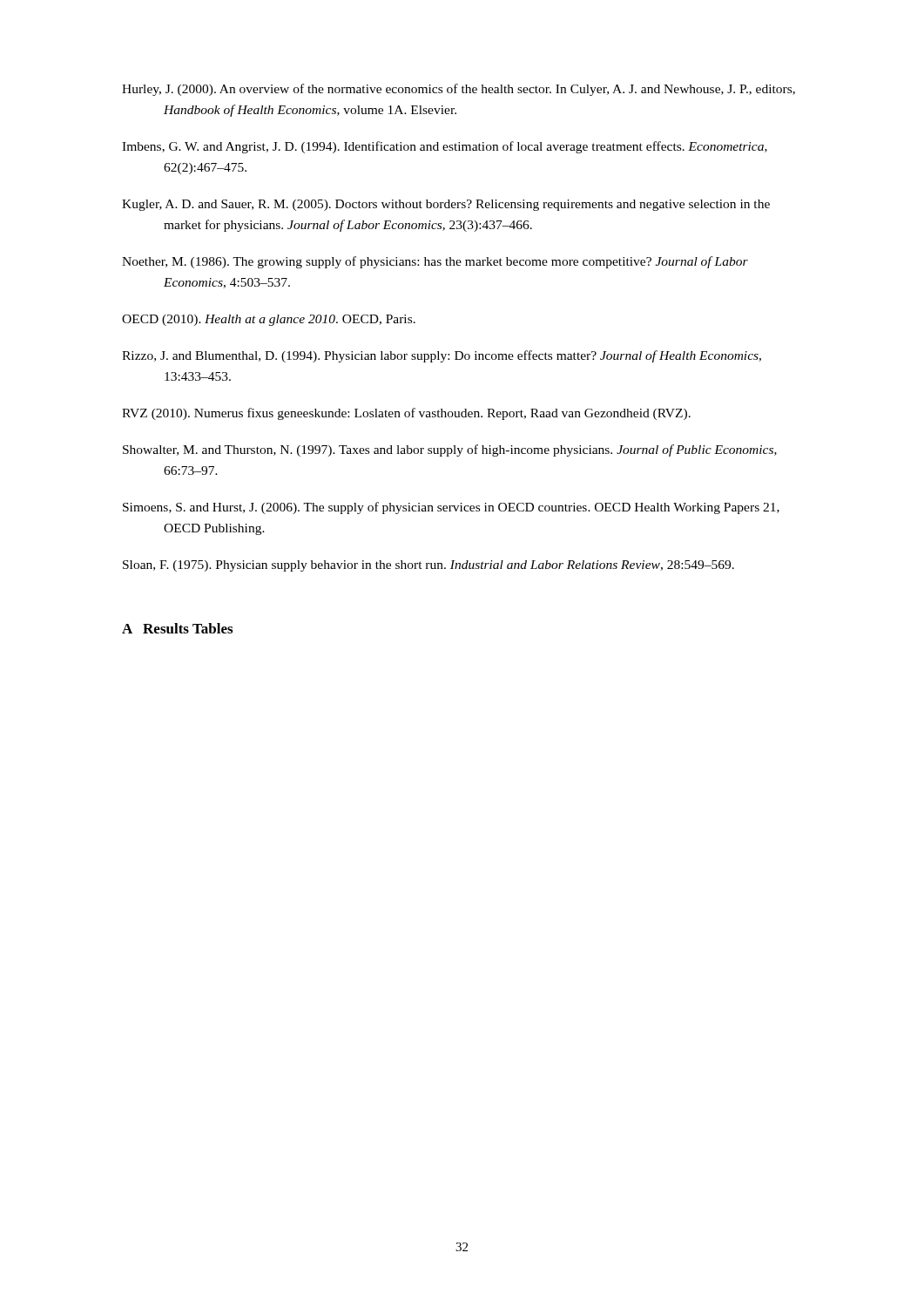Locate the list item with the text "Rizzo, J. and Blumenthal, D."
The image size is (924, 1307).
click(x=442, y=366)
